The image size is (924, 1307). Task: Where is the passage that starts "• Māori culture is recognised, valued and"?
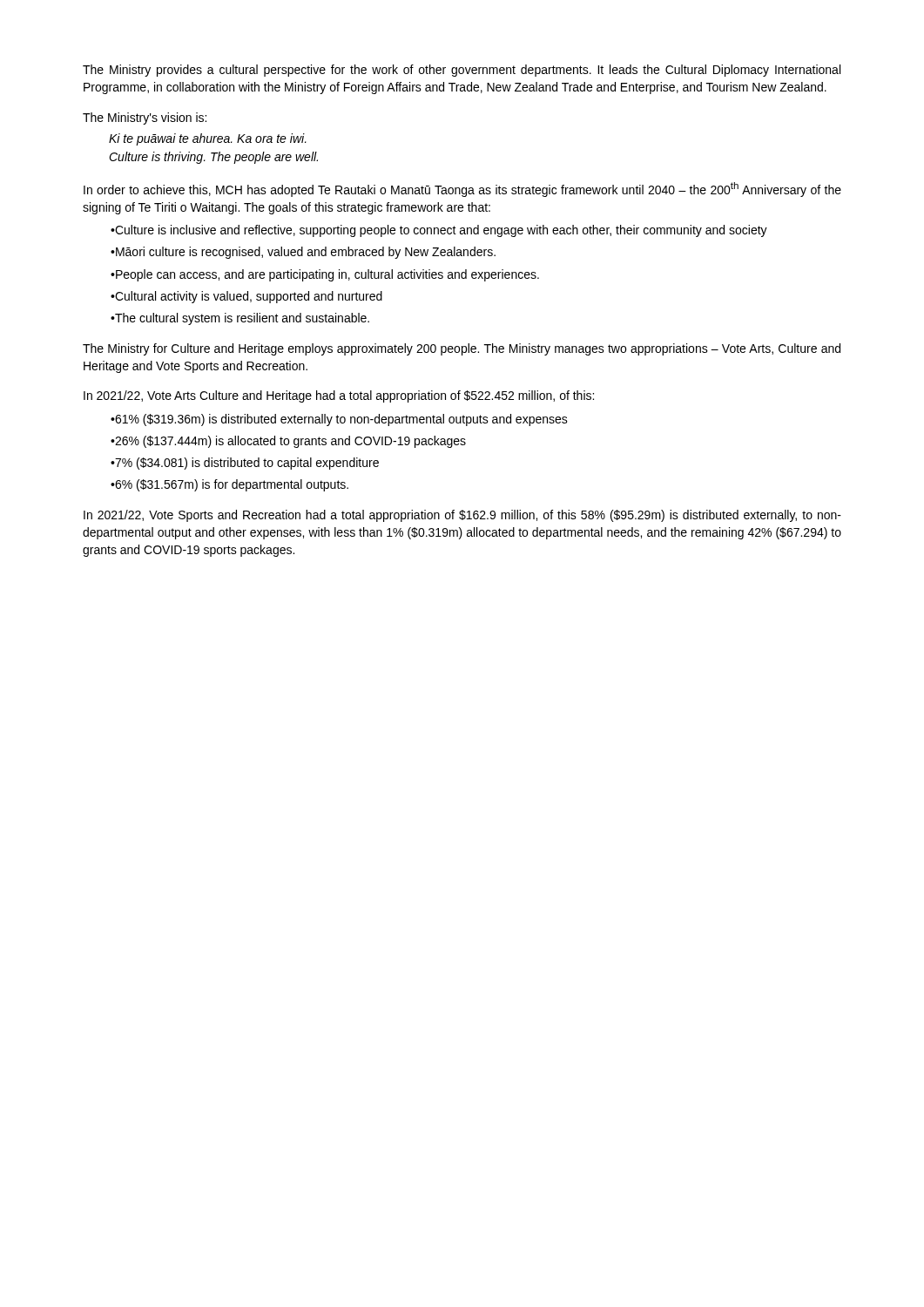pos(462,252)
